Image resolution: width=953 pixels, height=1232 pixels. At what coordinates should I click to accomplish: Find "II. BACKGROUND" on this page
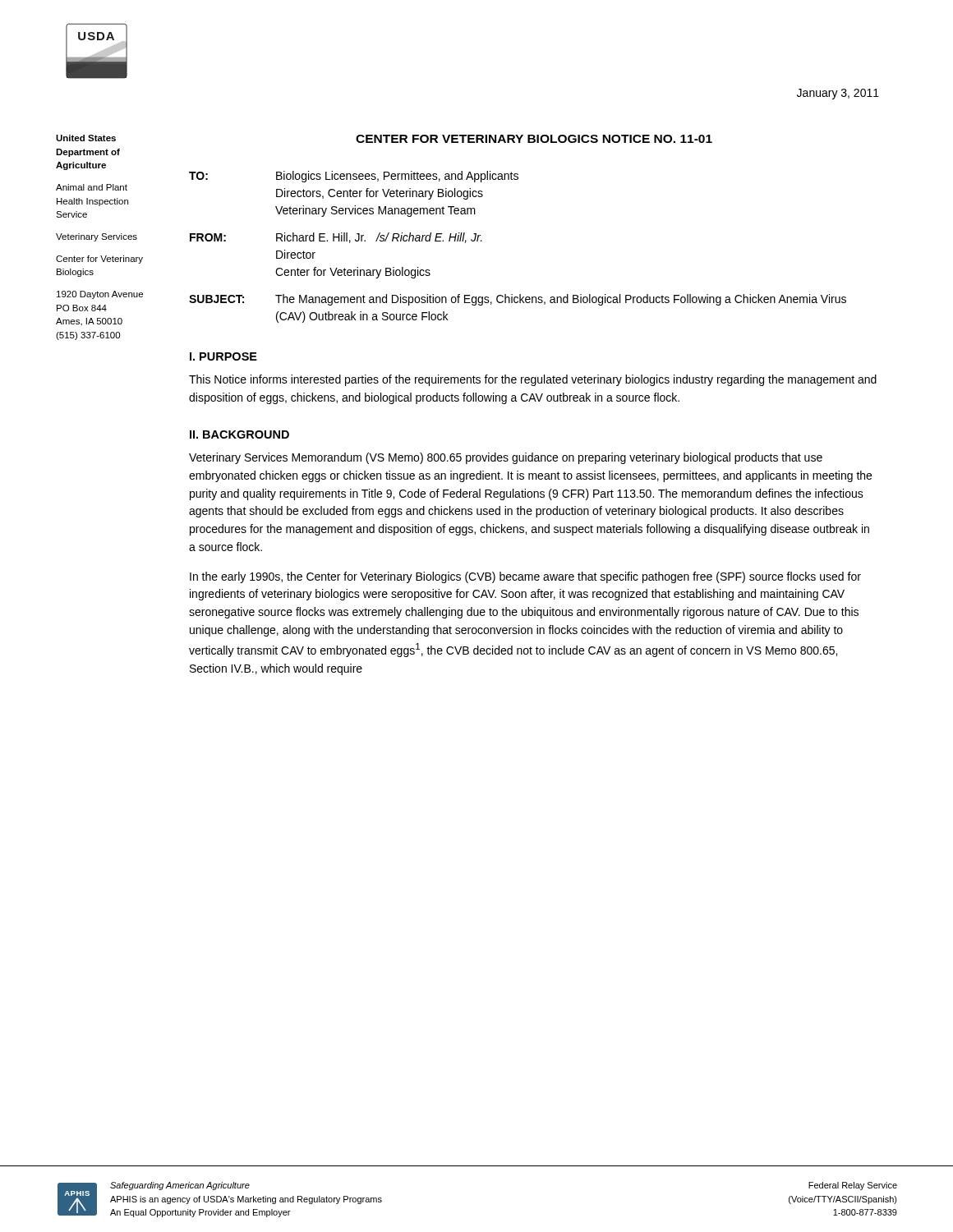[239, 435]
